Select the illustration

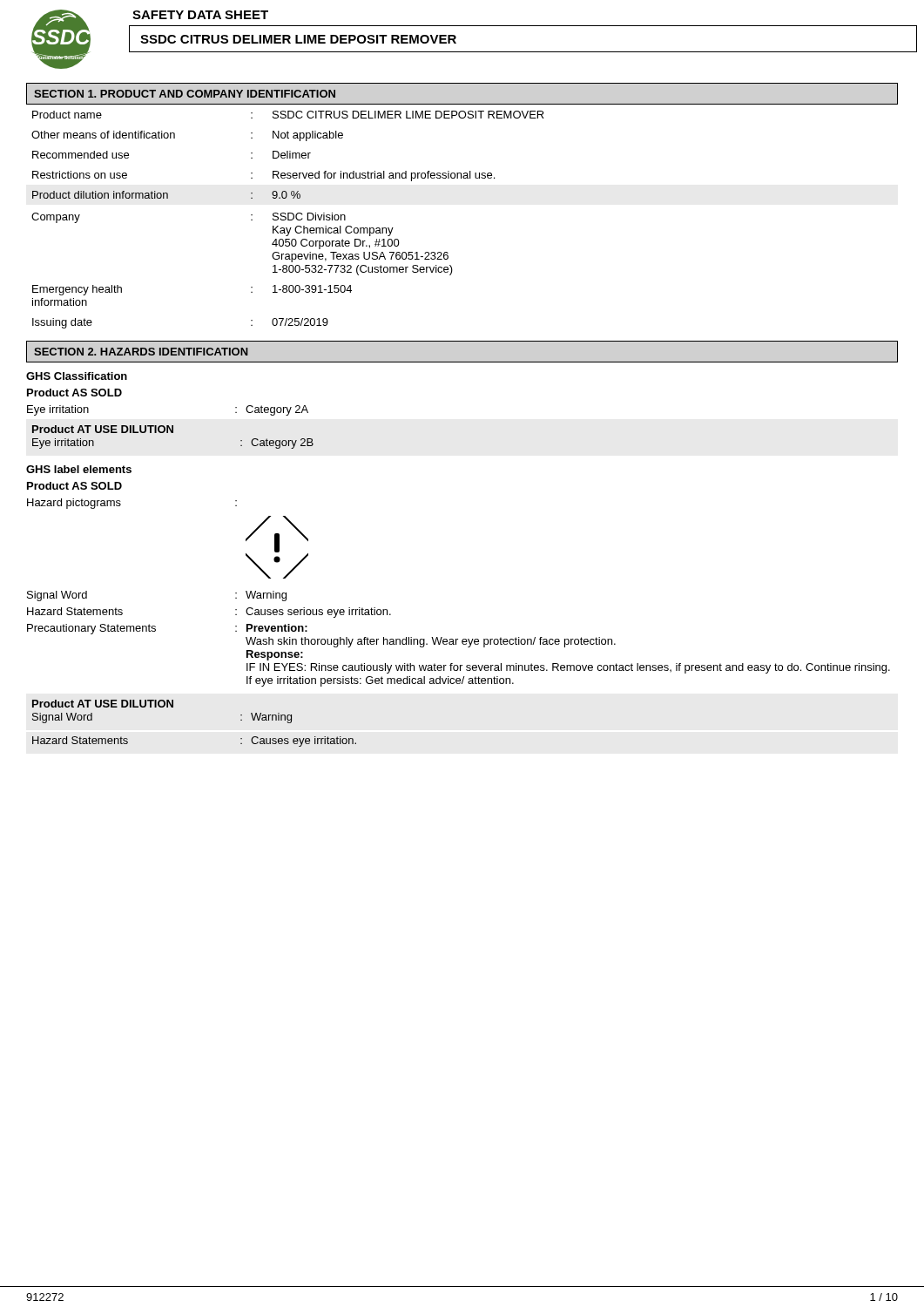point(572,549)
